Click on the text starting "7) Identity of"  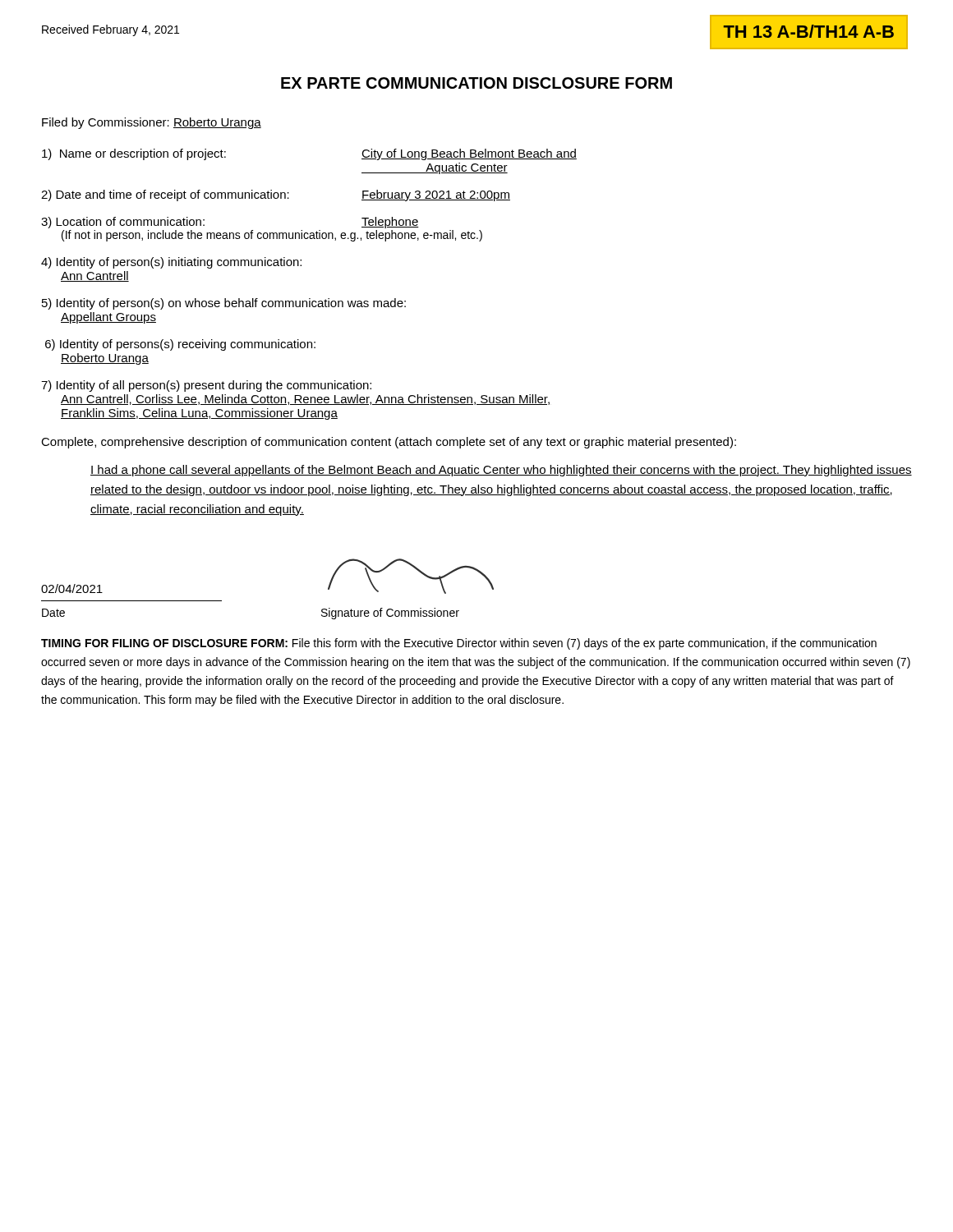pyautogui.click(x=476, y=399)
